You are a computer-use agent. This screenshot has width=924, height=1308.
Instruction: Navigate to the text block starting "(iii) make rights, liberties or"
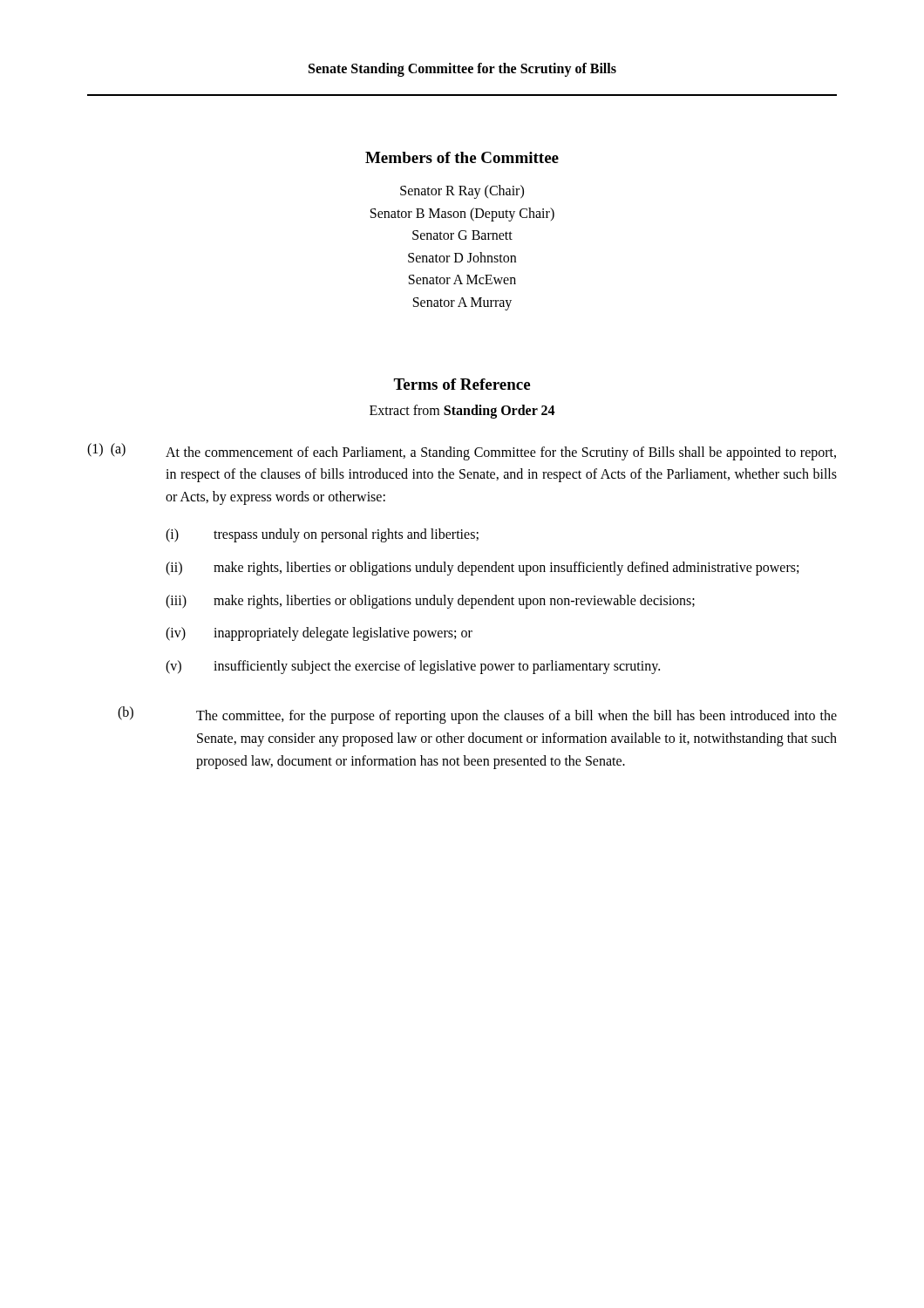point(501,600)
